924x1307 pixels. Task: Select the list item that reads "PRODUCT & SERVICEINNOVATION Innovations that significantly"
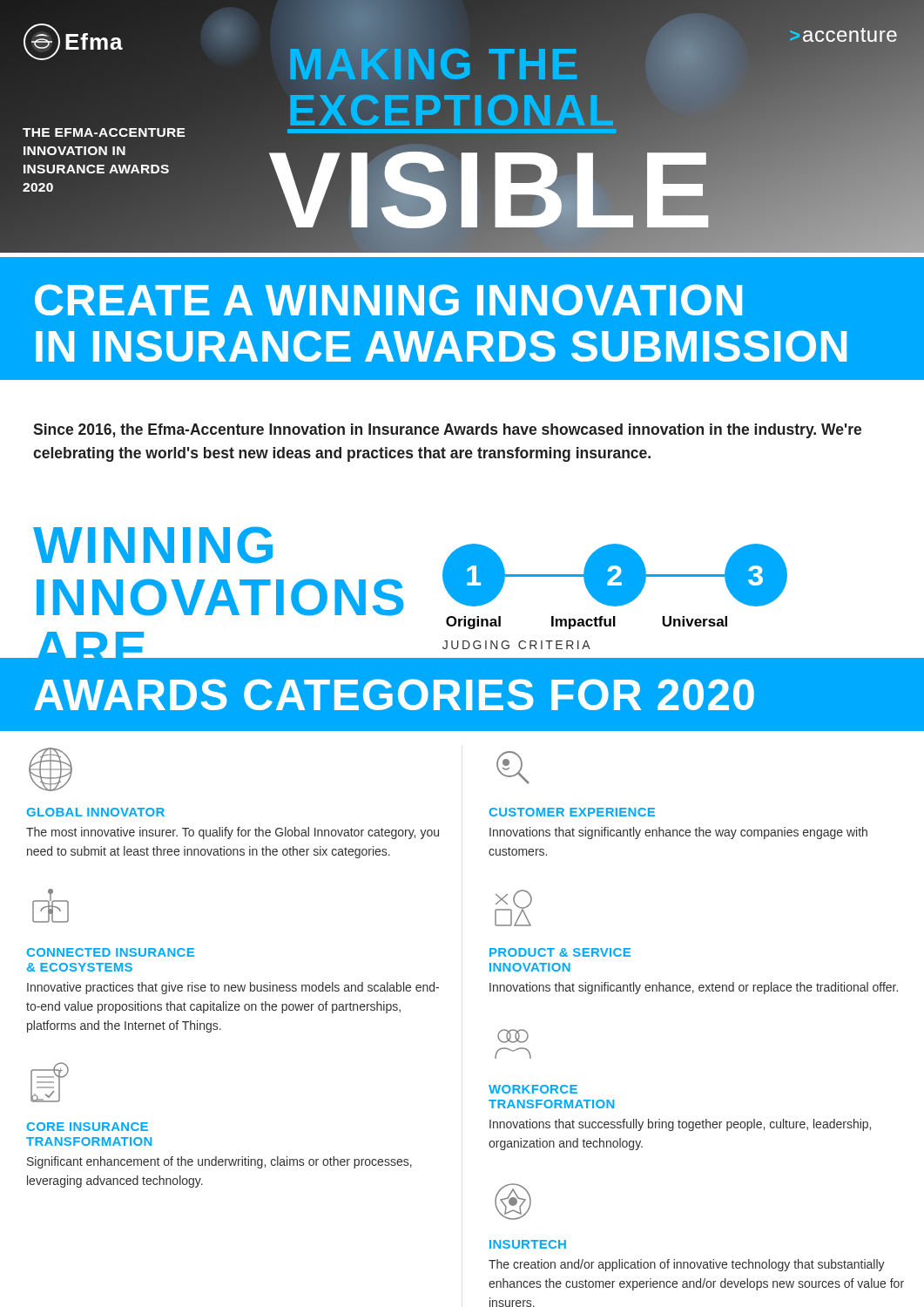[x=513, y=908]
